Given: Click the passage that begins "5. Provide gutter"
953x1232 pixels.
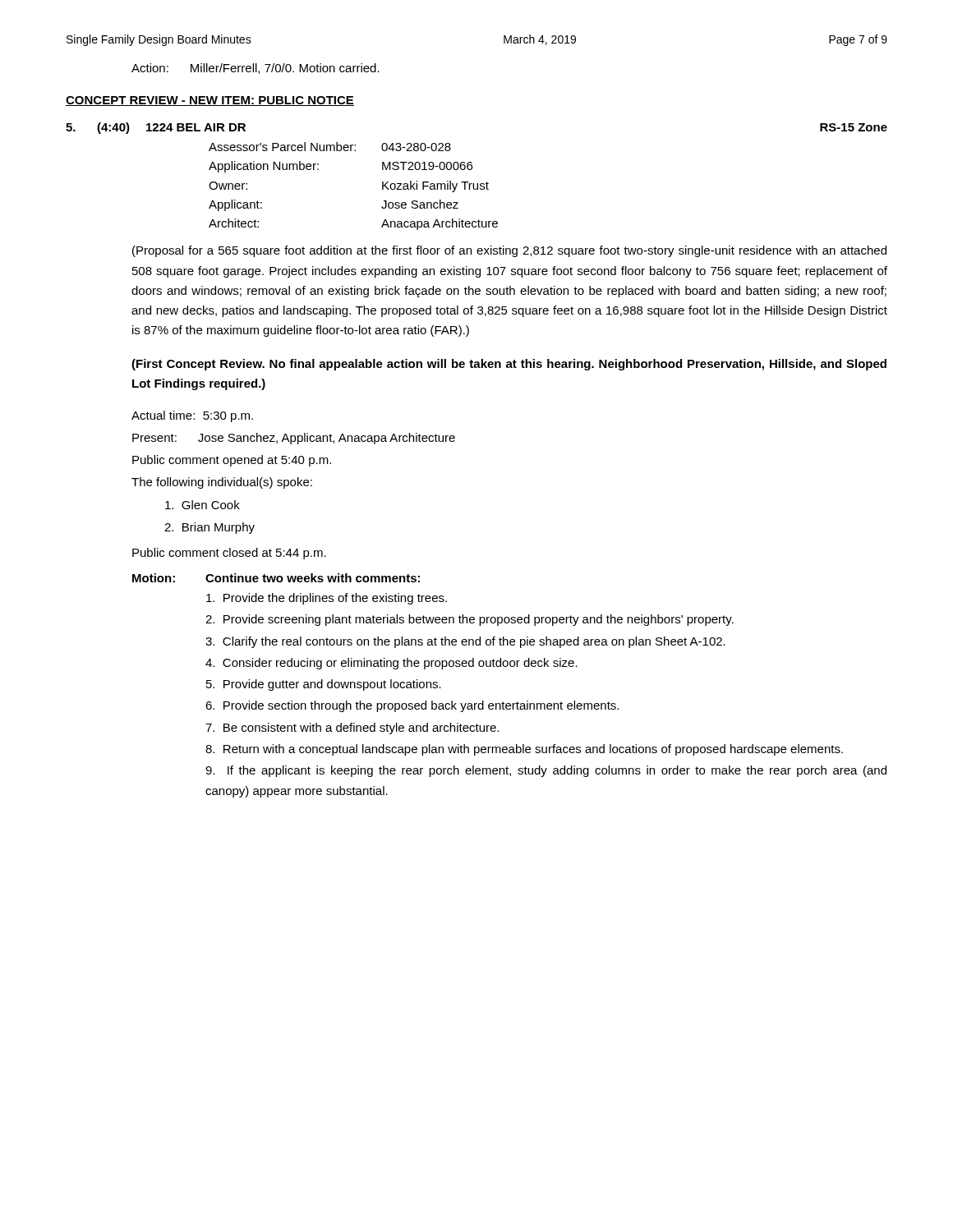Looking at the screenshot, I should click(x=324, y=684).
